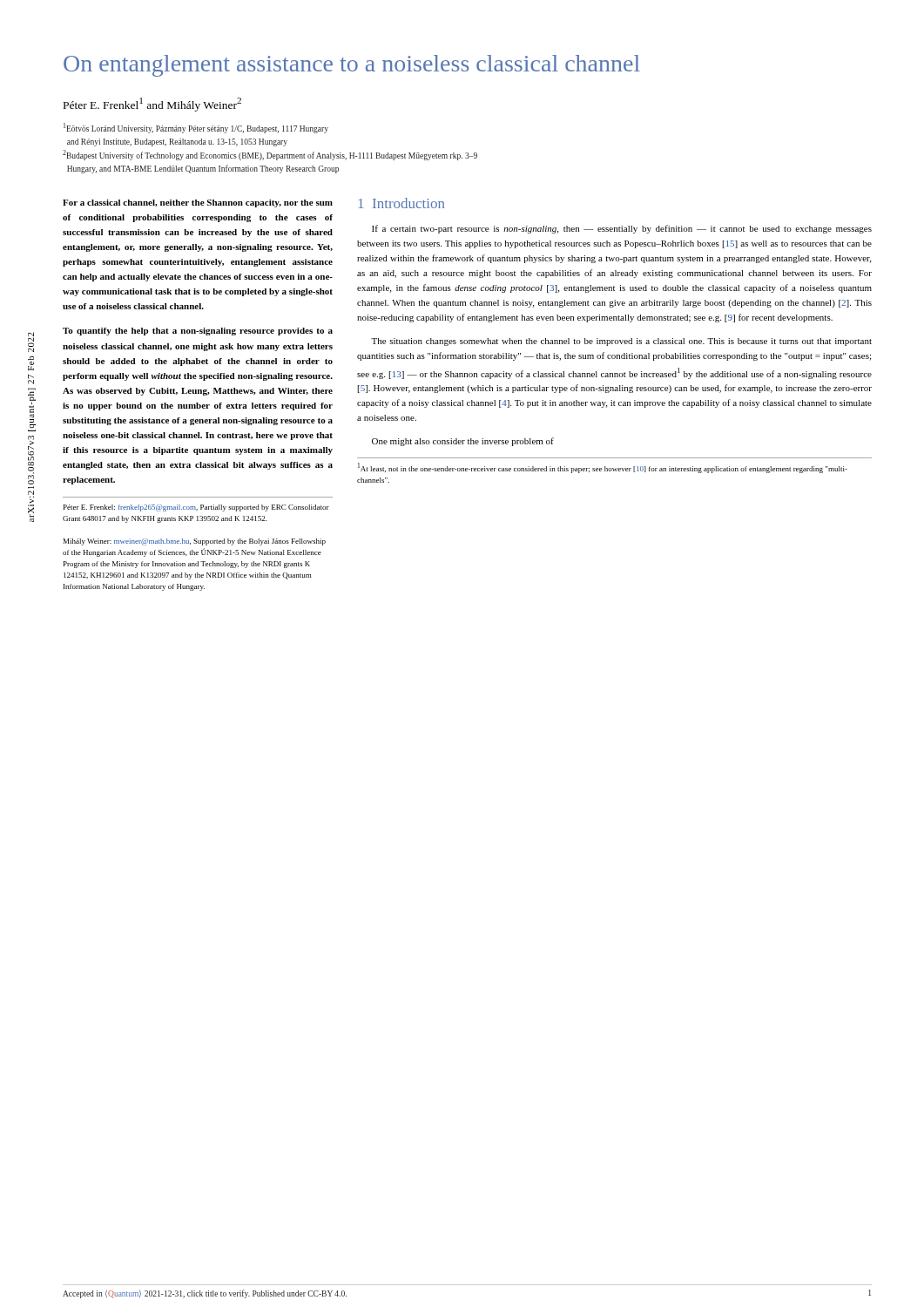Click on the title that reads "On entanglement assistance to a noiseless classical"
This screenshot has width=924, height=1307.
point(352,63)
